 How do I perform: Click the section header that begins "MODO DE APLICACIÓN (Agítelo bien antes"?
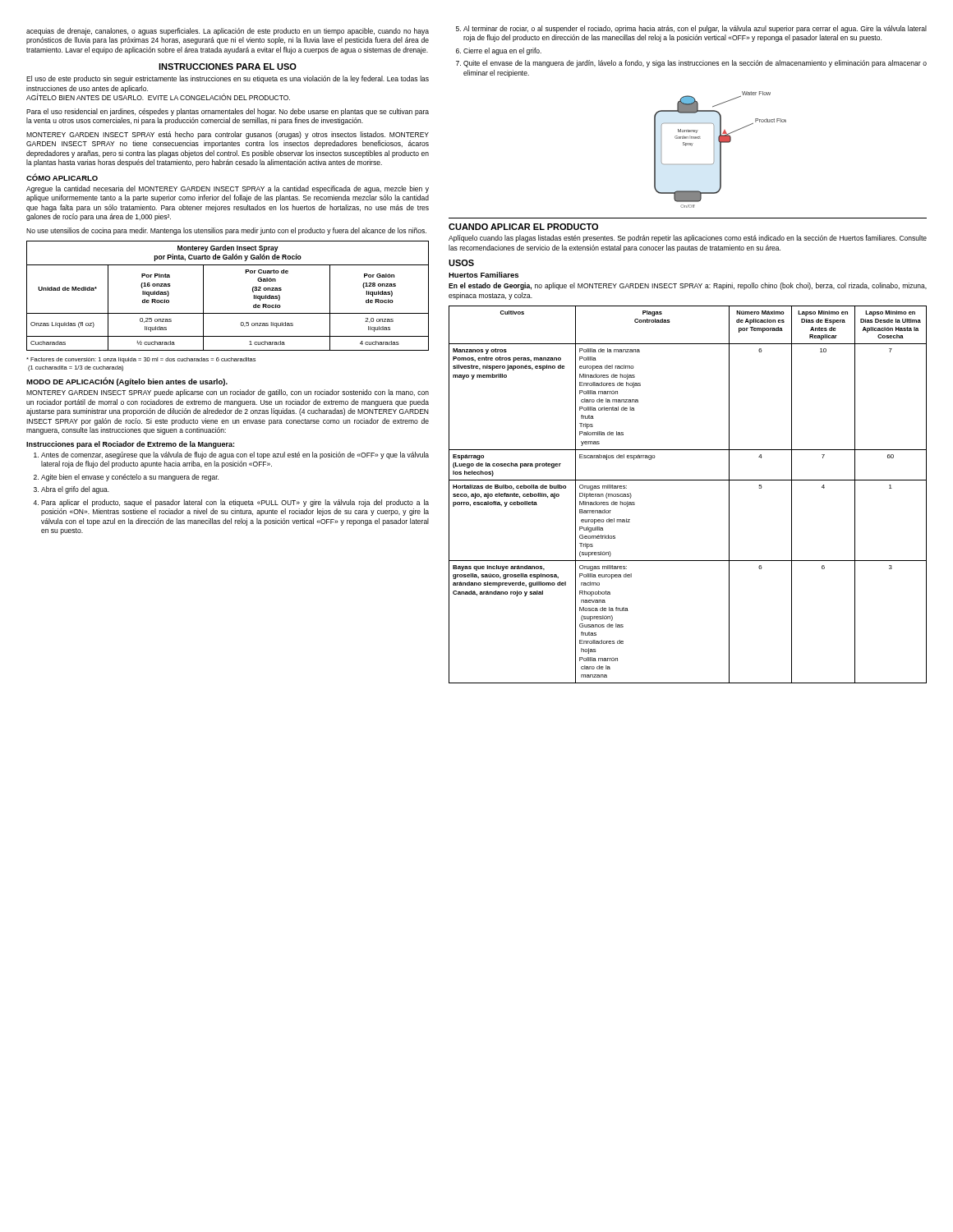pos(127,382)
